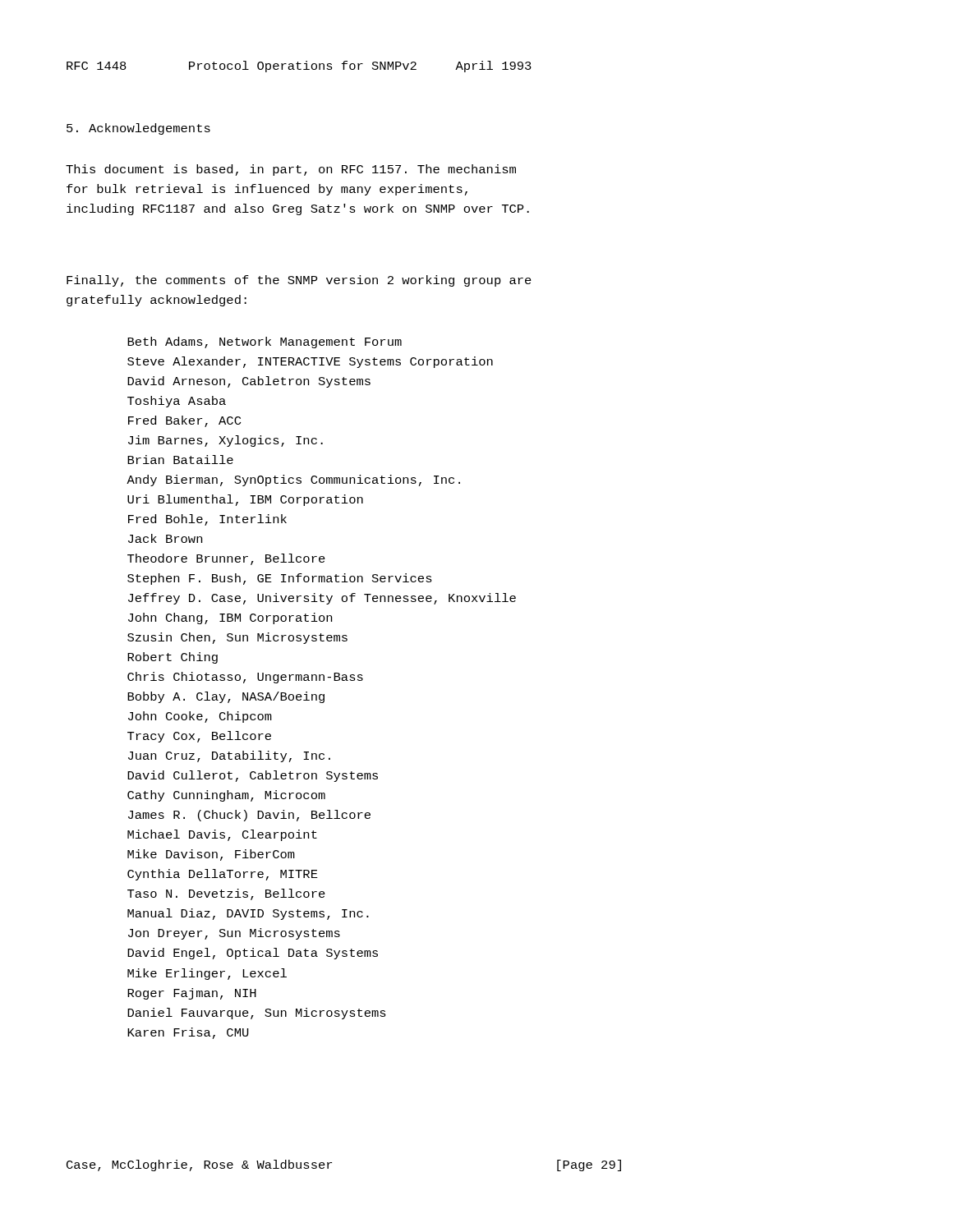This screenshot has height=1232, width=953.
Task: Click on the element starting "Fred Baker, ACC"
Action: click(x=184, y=421)
